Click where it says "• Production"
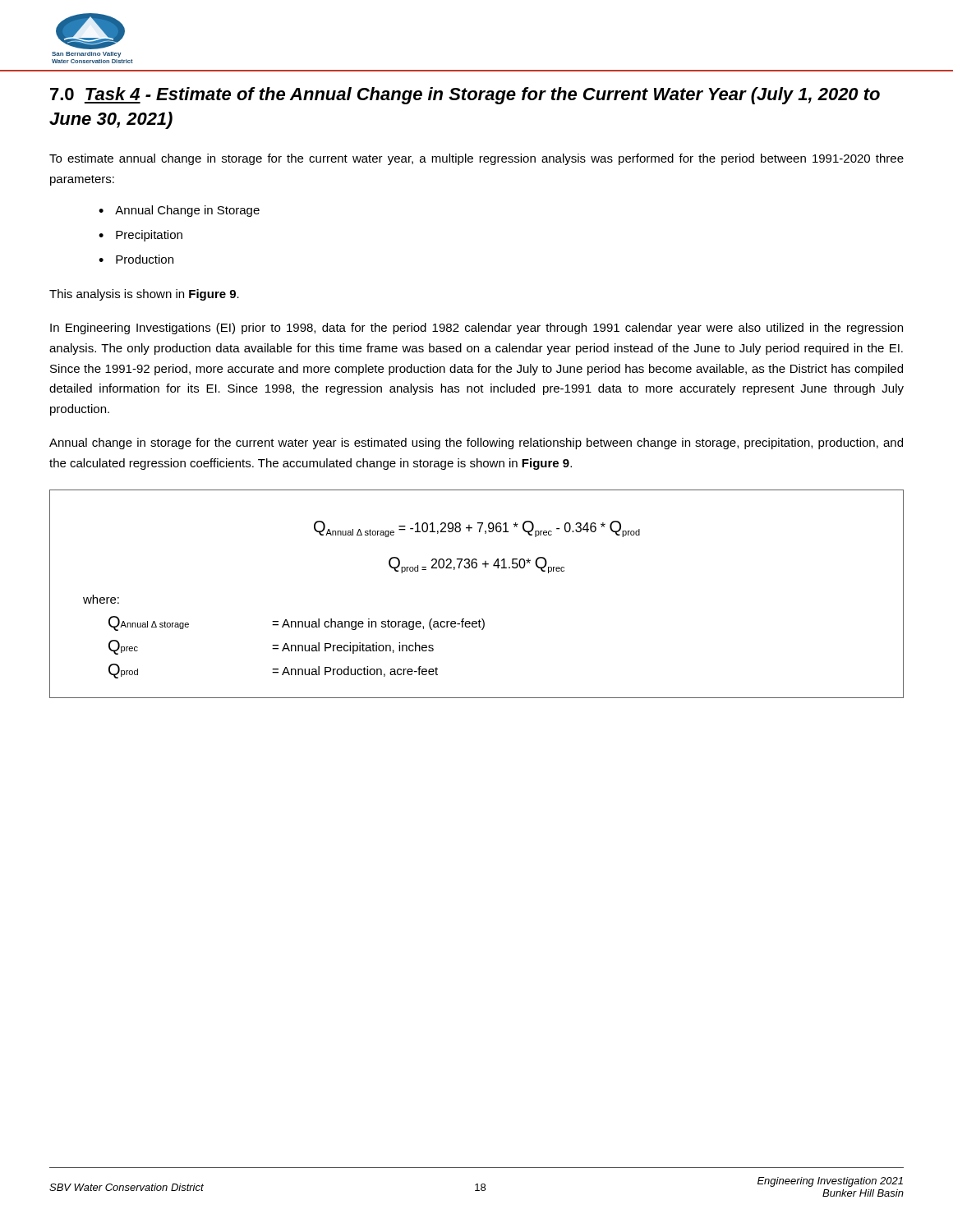This screenshot has width=953, height=1232. (x=136, y=261)
